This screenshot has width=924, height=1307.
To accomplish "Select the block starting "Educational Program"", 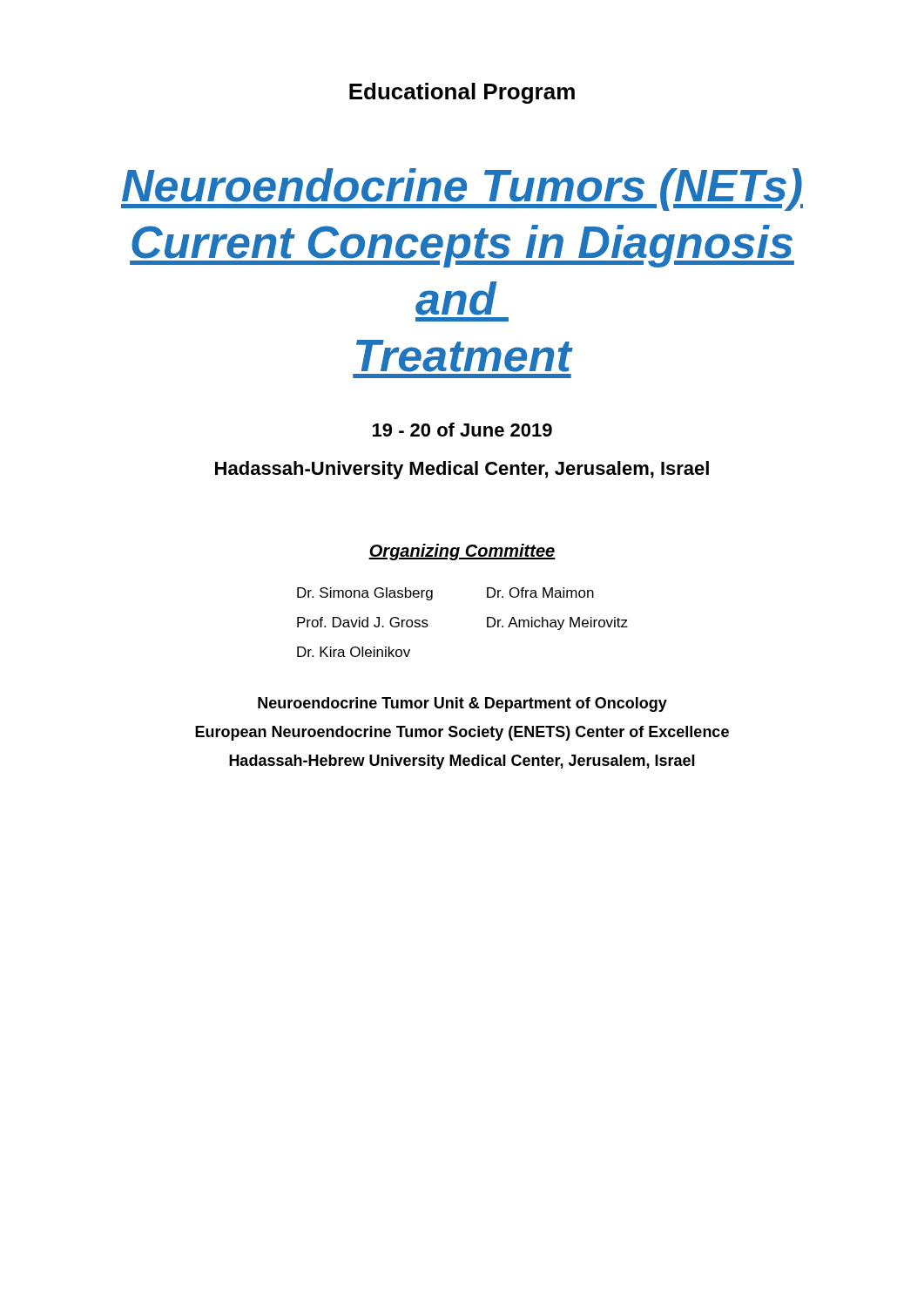I will [462, 91].
